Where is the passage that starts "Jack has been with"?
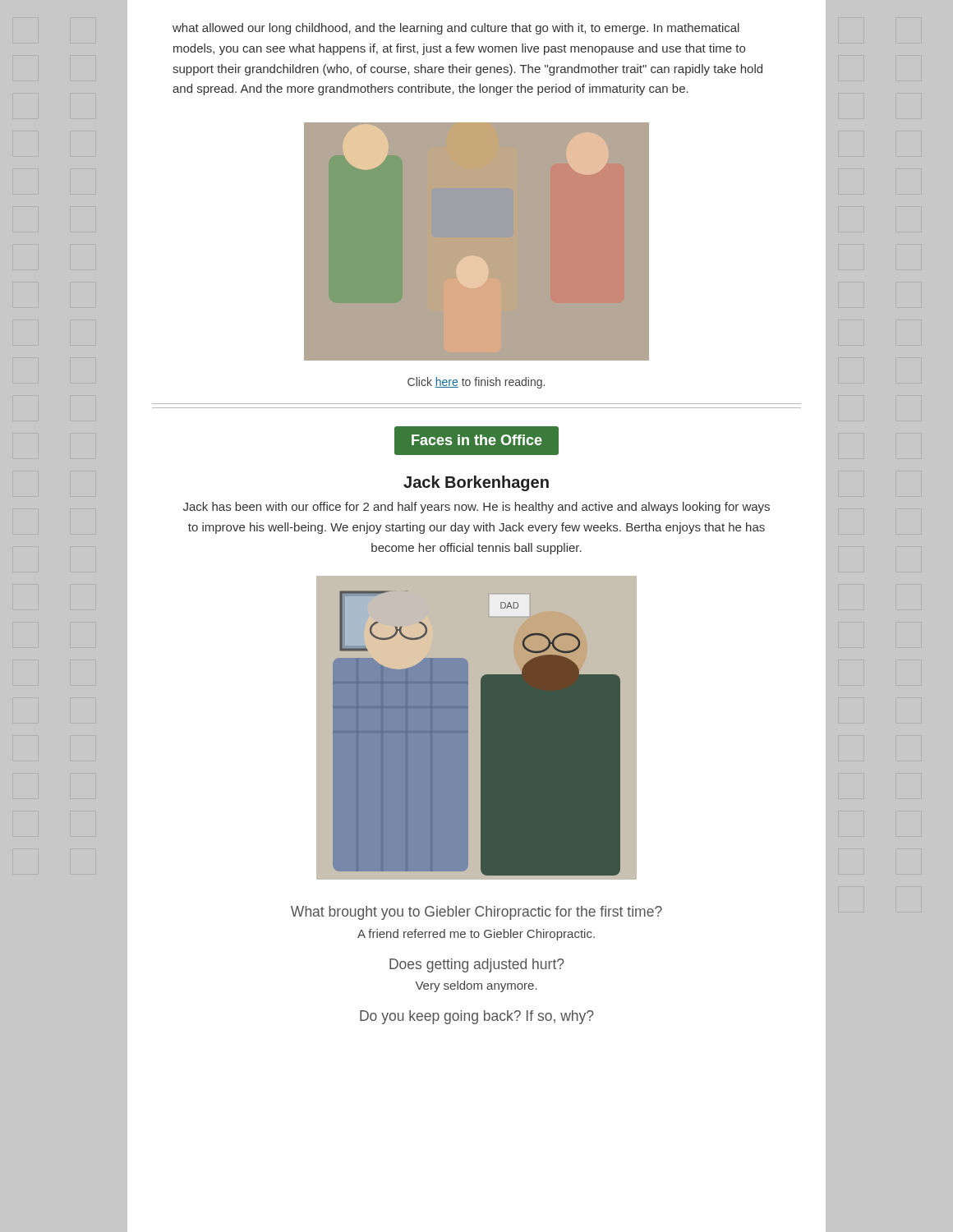This screenshot has width=953, height=1232. (x=476, y=527)
